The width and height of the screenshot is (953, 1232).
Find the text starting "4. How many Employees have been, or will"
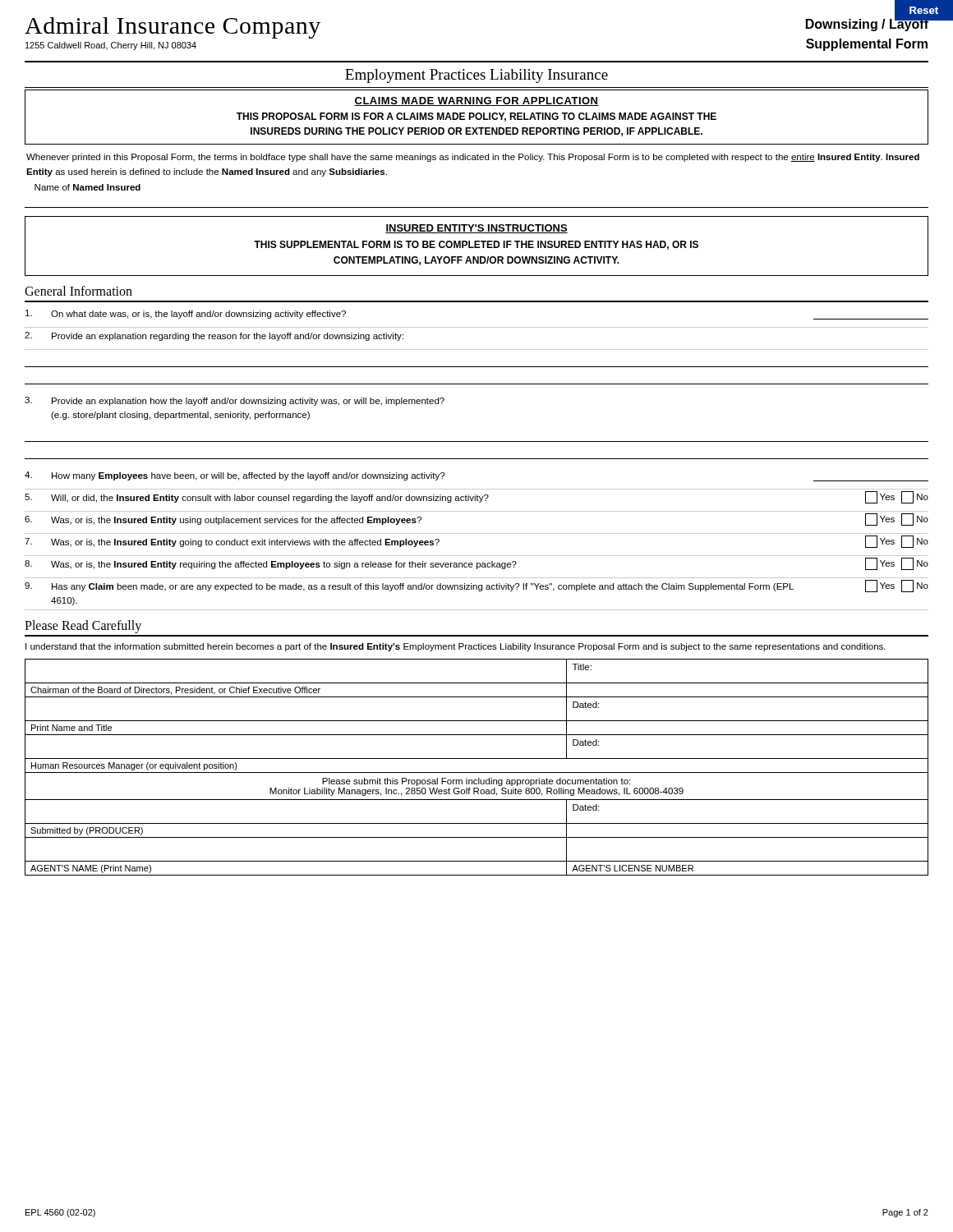point(256,476)
